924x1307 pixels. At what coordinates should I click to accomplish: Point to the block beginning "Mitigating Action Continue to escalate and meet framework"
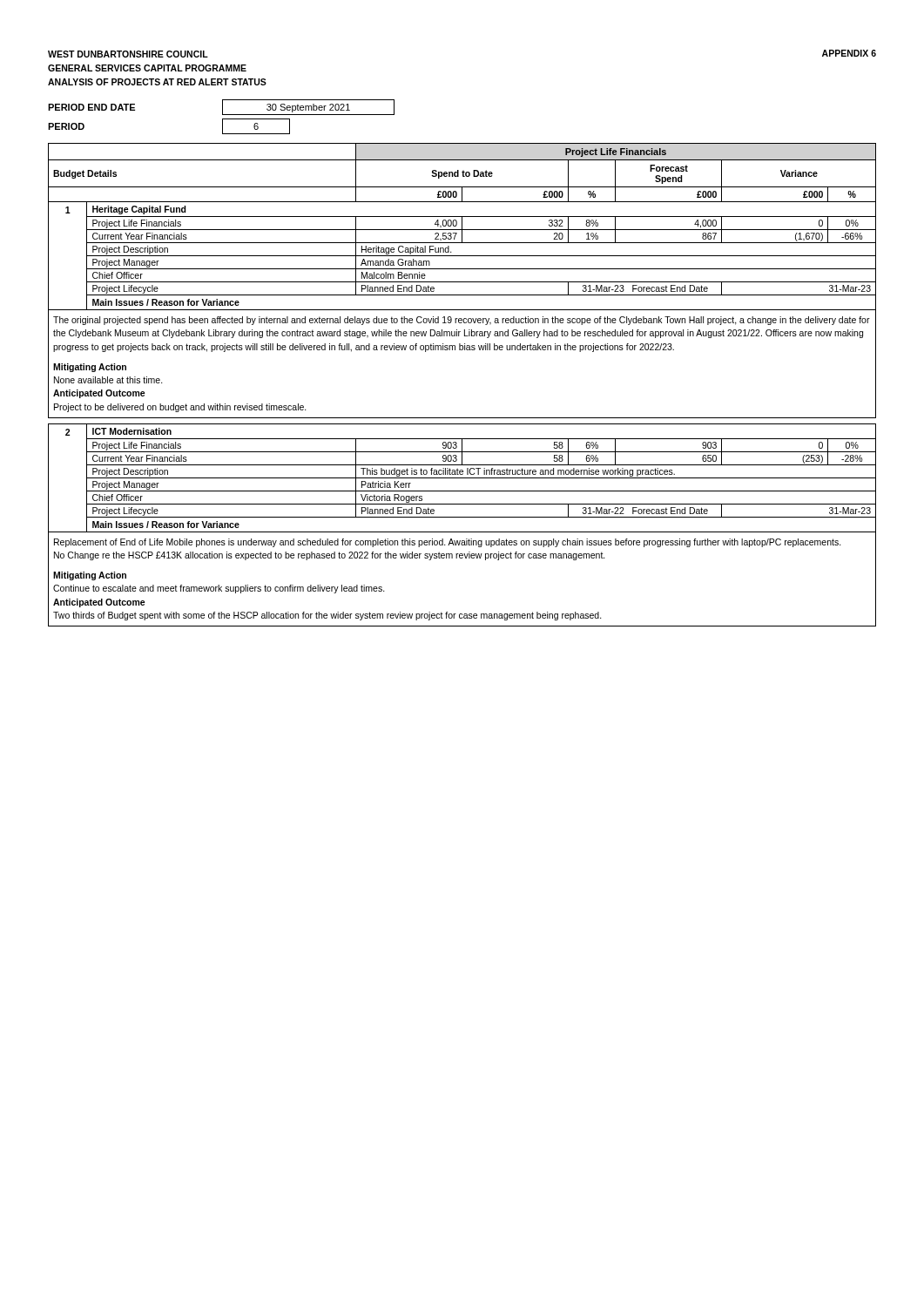pyautogui.click(x=328, y=595)
